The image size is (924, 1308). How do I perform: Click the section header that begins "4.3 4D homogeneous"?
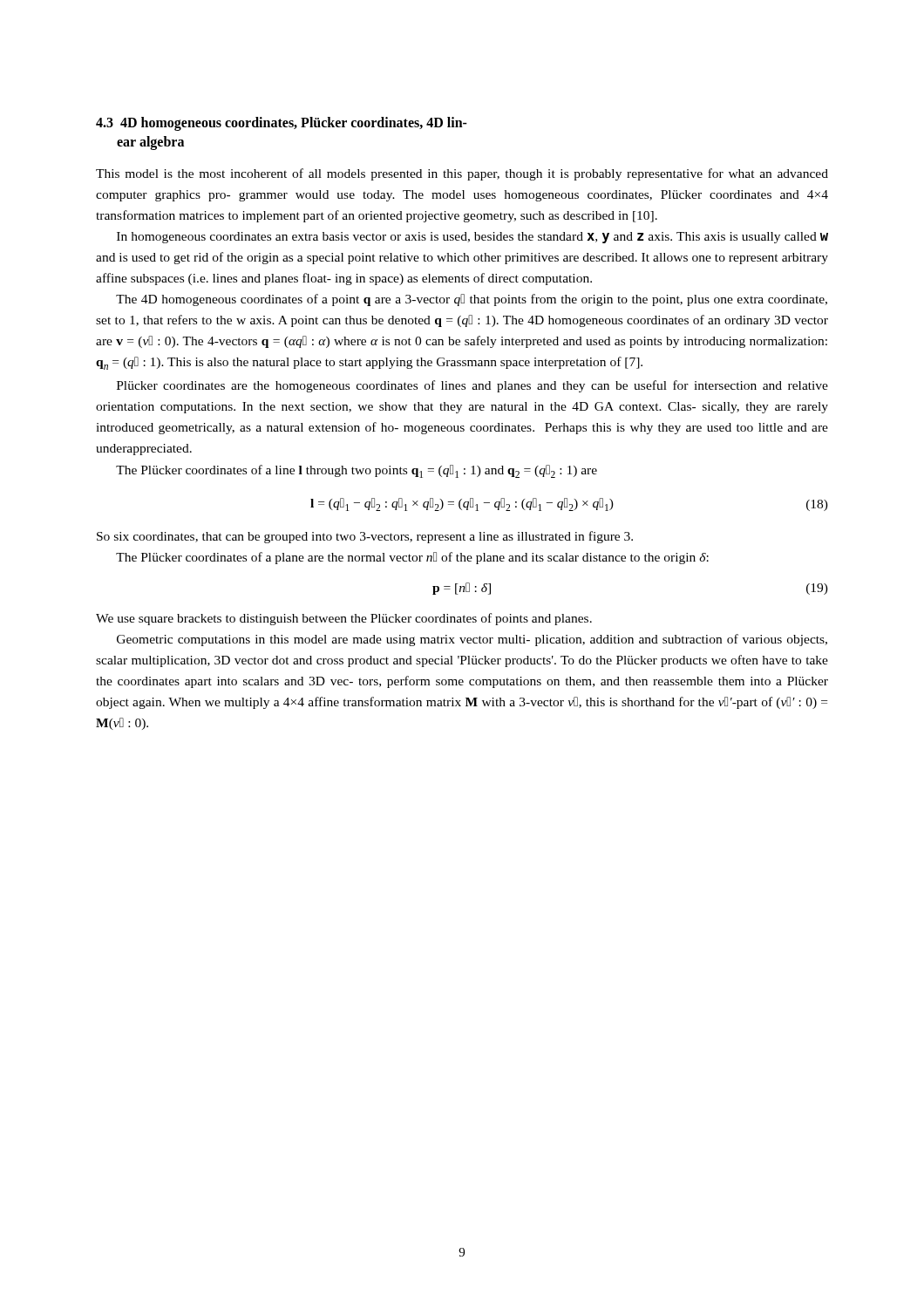pyautogui.click(x=282, y=132)
